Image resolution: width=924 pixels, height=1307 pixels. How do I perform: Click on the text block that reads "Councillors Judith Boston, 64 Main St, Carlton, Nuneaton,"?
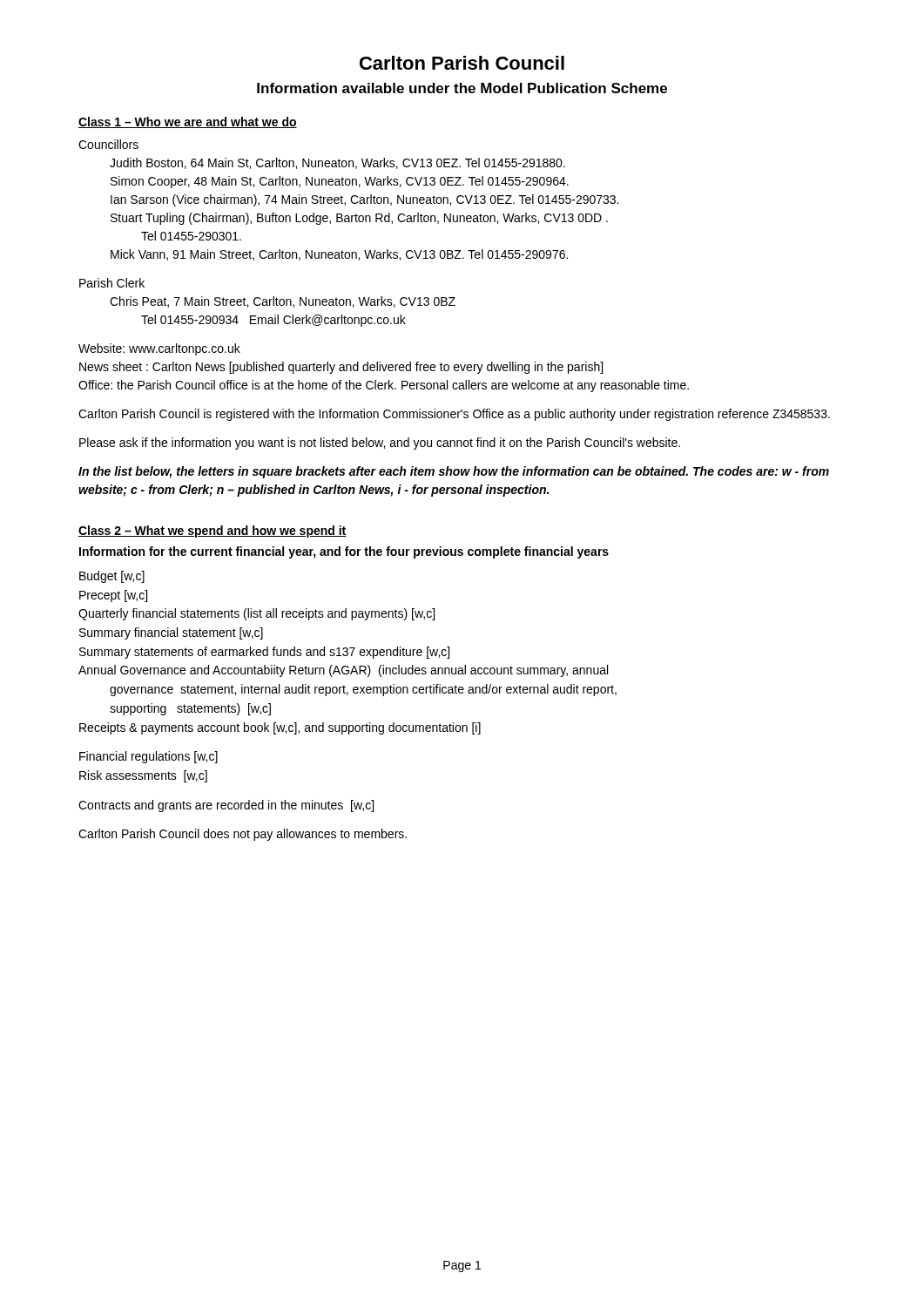pos(462,201)
